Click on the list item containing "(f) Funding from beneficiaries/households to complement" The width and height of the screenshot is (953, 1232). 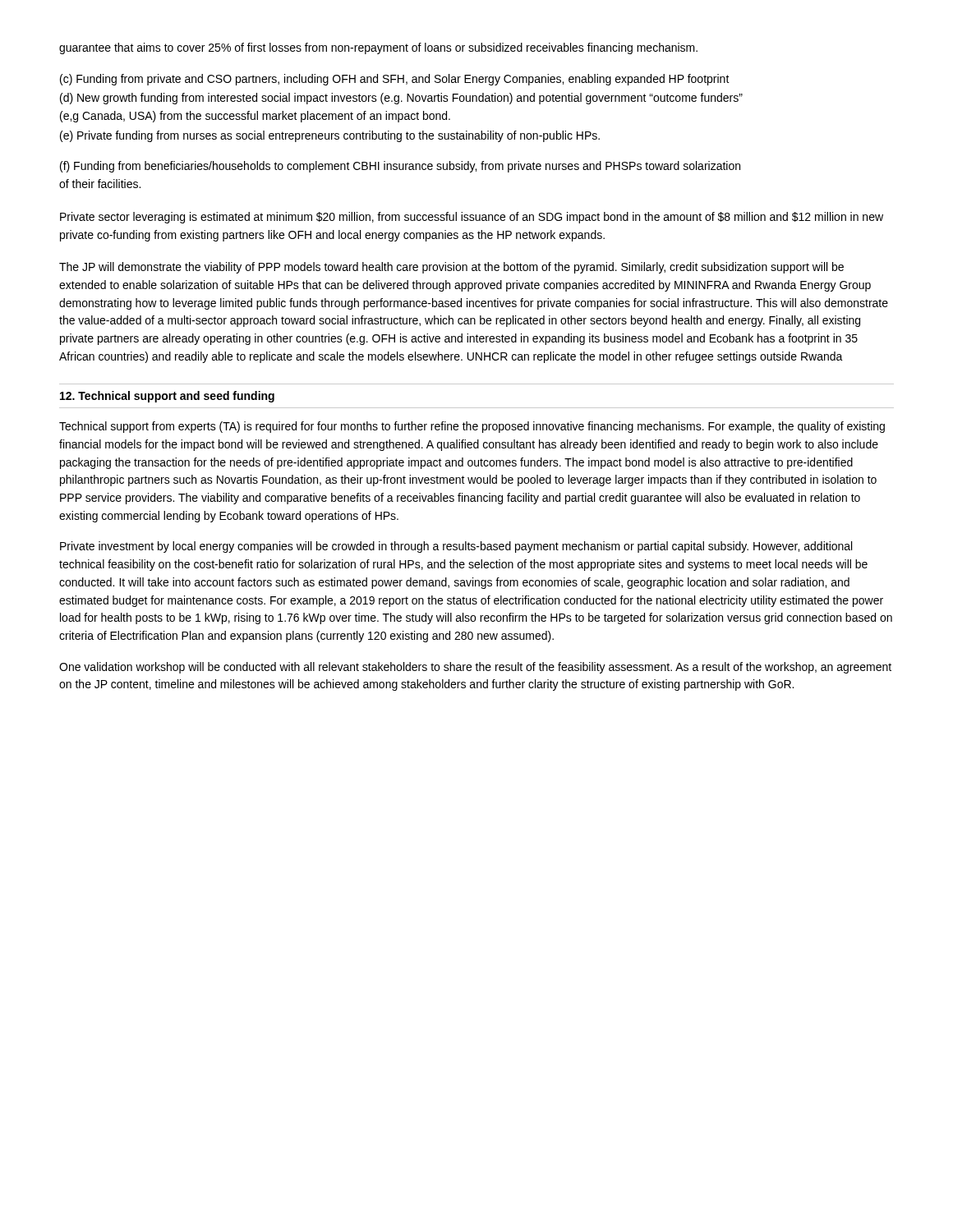point(400,175)
